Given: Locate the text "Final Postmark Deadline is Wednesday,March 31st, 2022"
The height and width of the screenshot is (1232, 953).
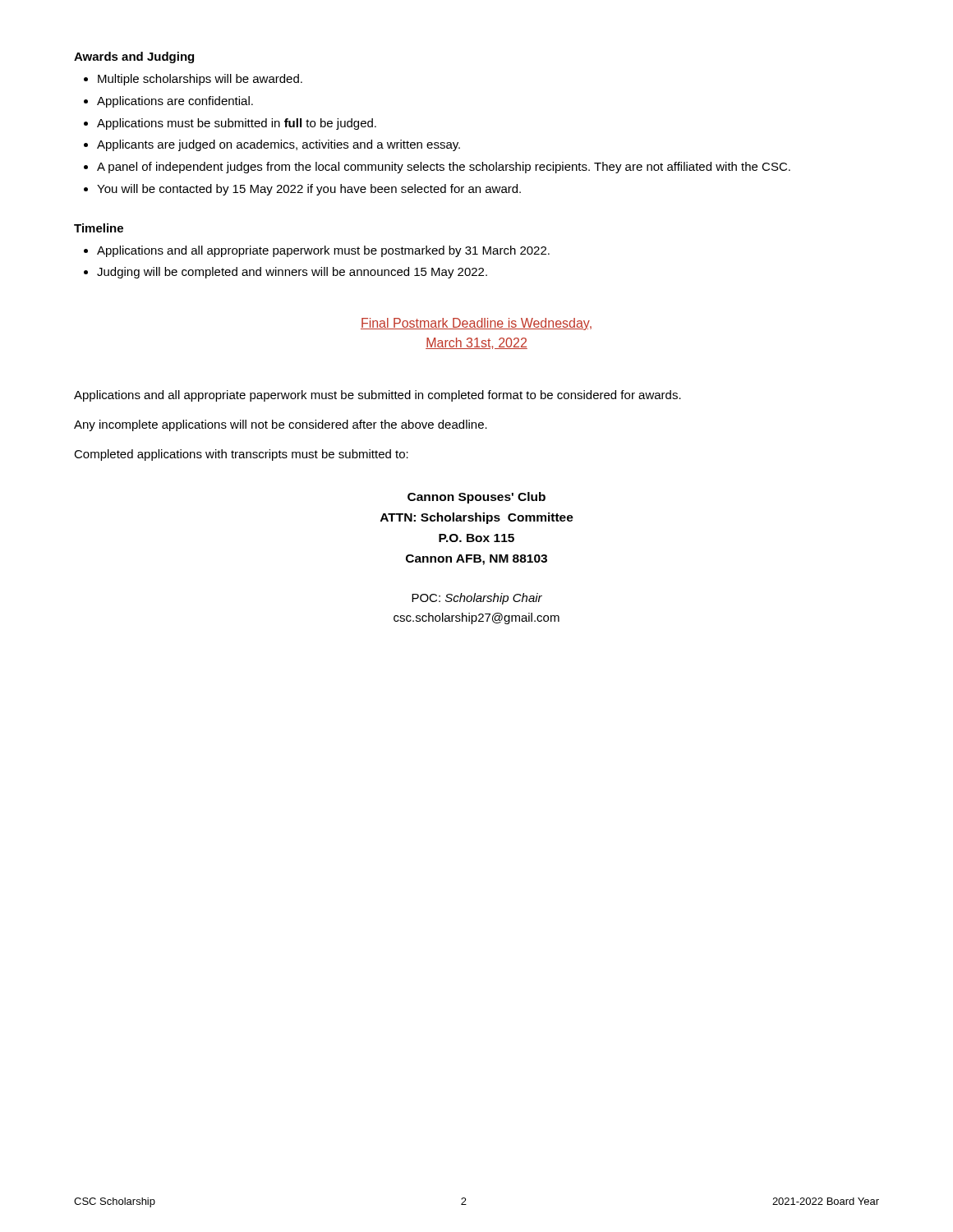Looking at the screenshot, I should point(476,333).
